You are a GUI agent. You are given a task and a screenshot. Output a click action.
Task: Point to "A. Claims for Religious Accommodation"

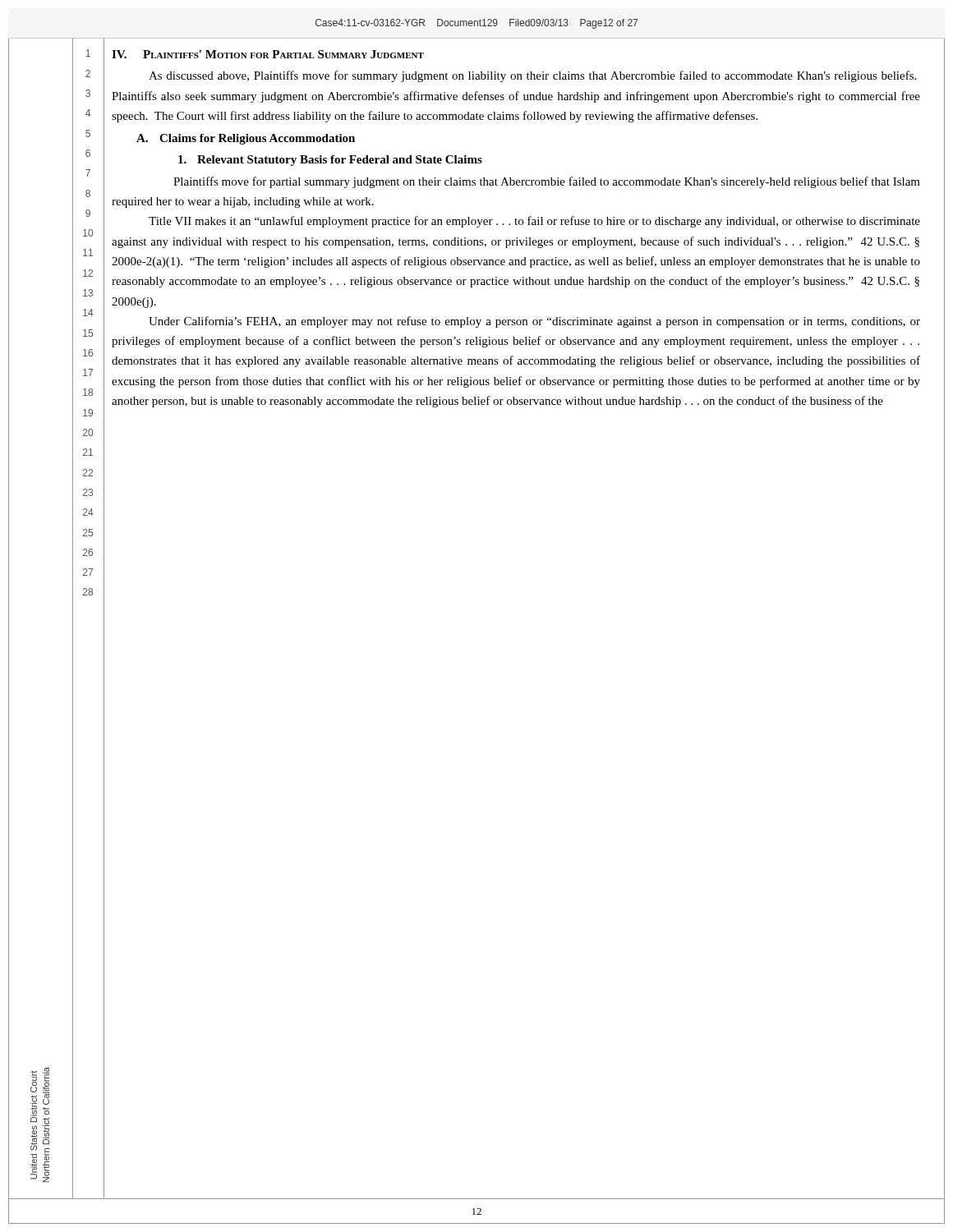[246, 138]
